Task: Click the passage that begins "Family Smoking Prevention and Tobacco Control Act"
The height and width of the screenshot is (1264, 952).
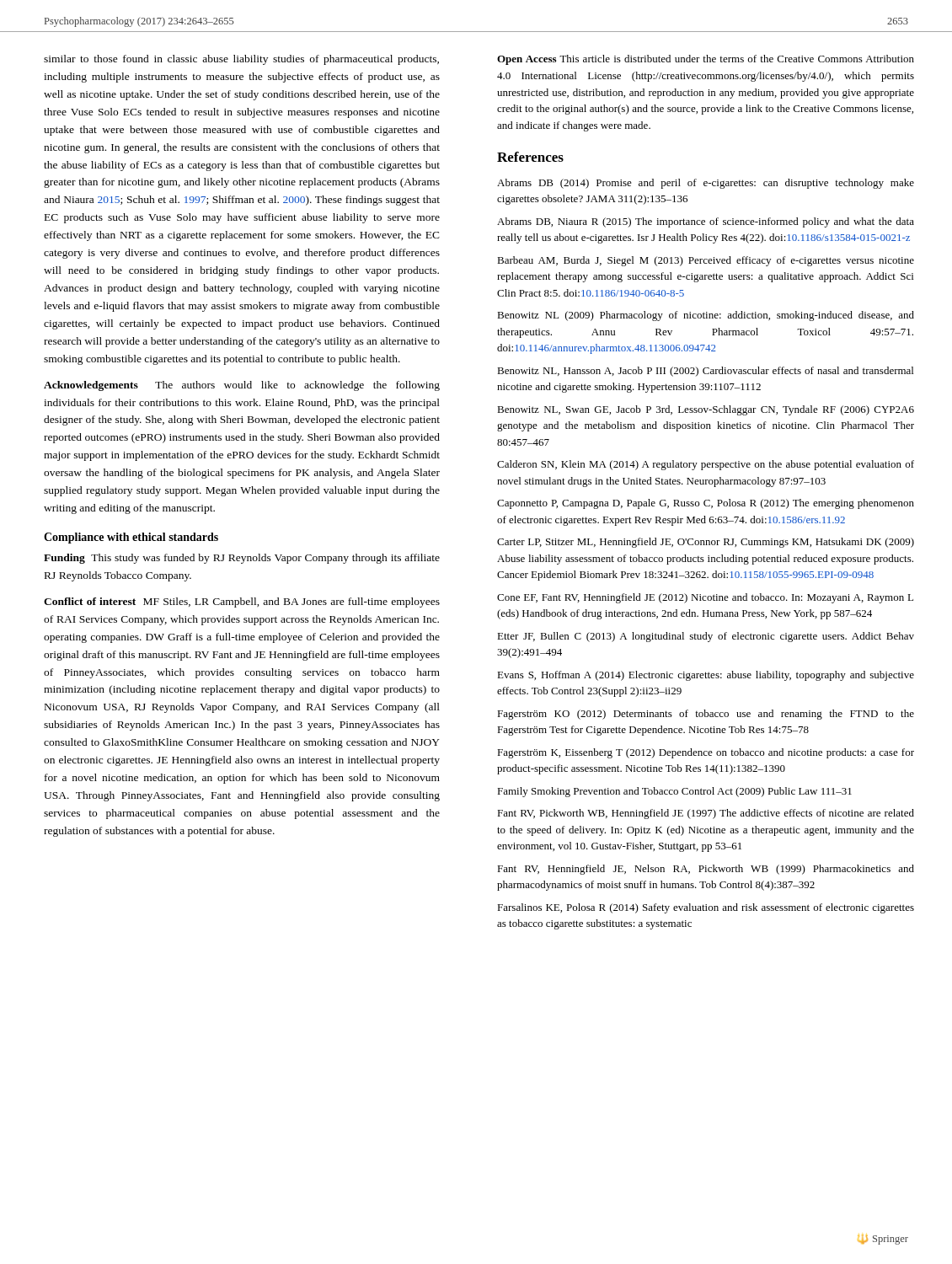Action: [x=675, y=791]
